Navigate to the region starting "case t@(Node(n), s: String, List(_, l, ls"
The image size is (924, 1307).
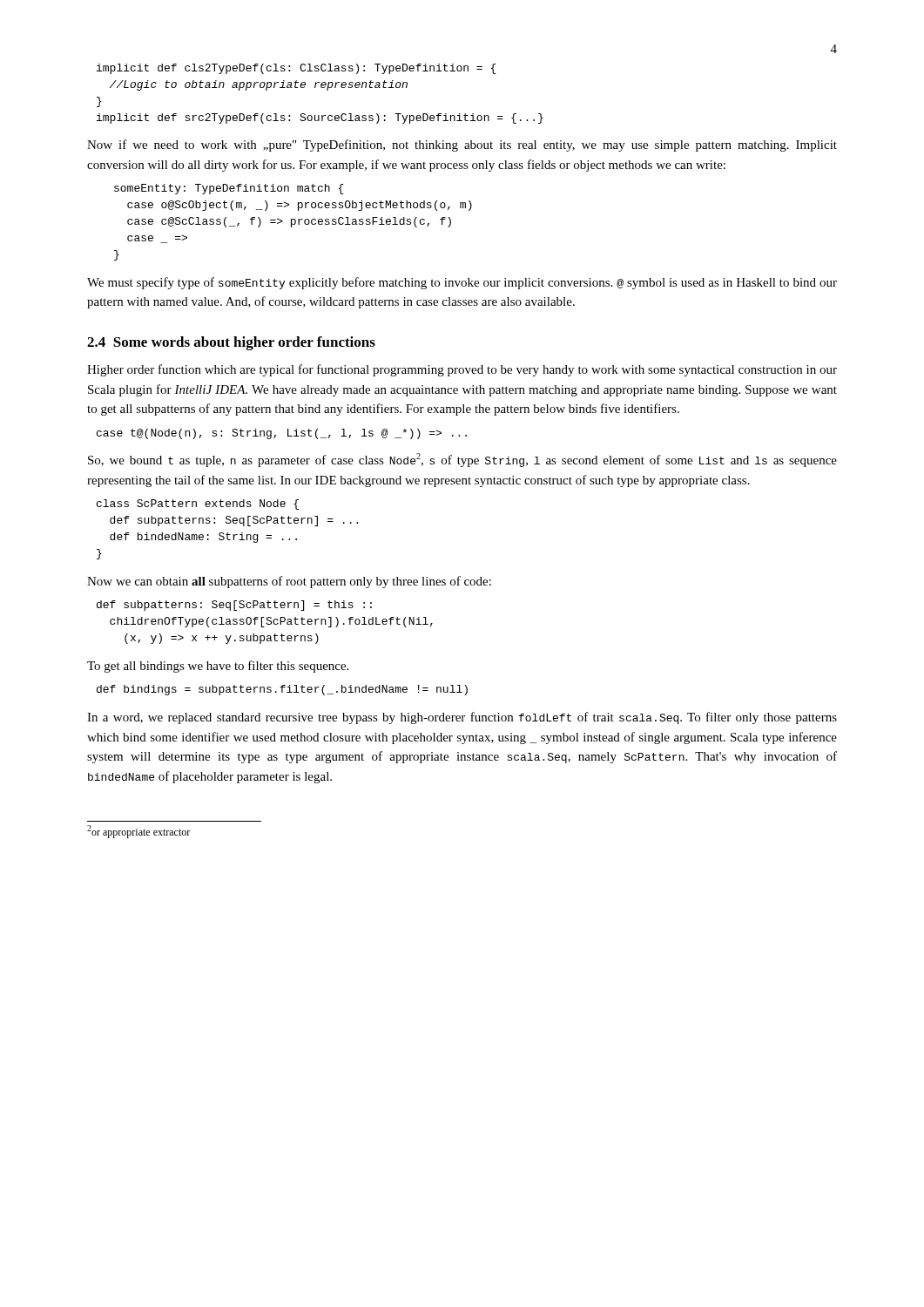click(x=466, y=434)
